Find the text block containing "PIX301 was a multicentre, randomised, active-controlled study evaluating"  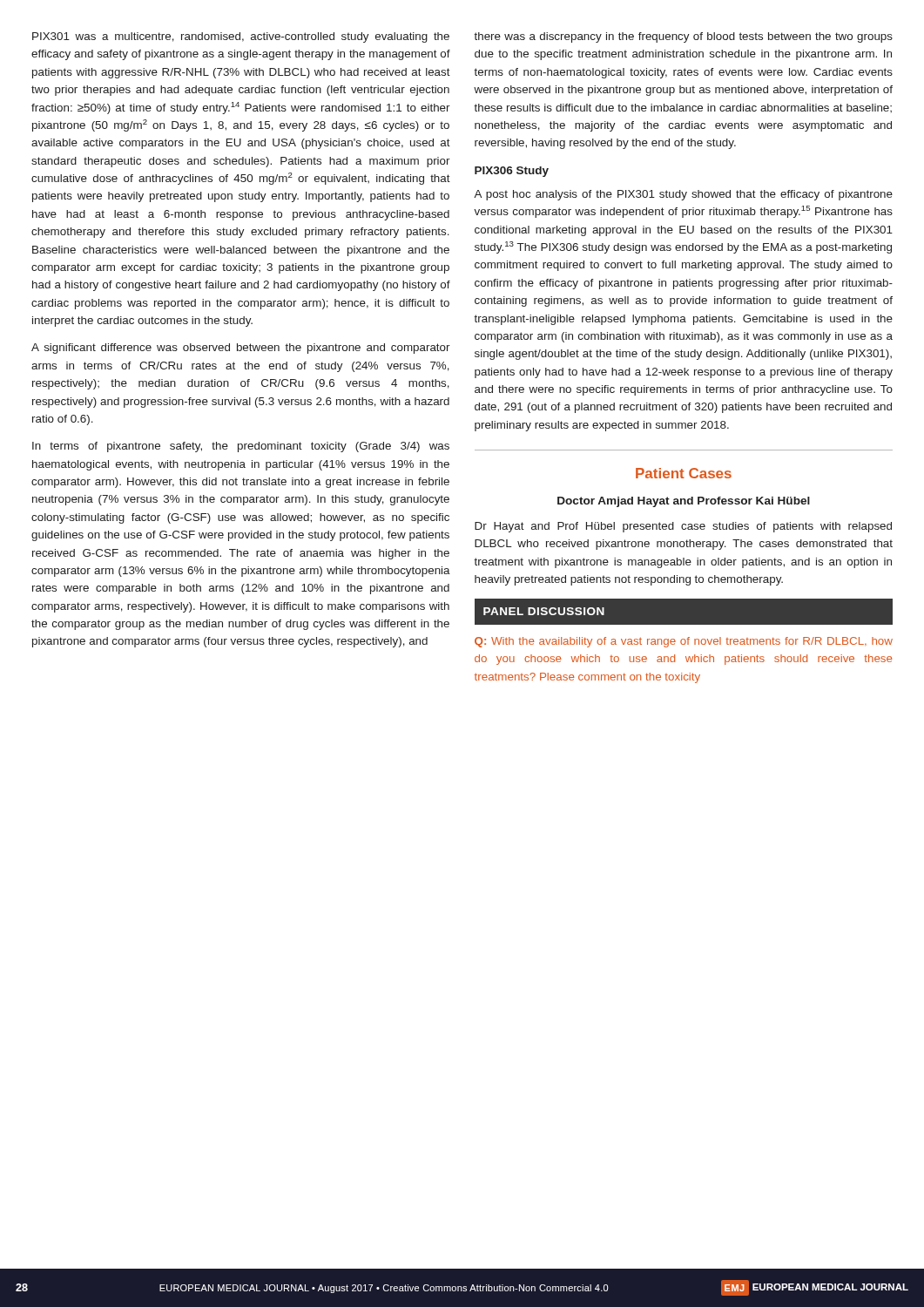(241, 178)
